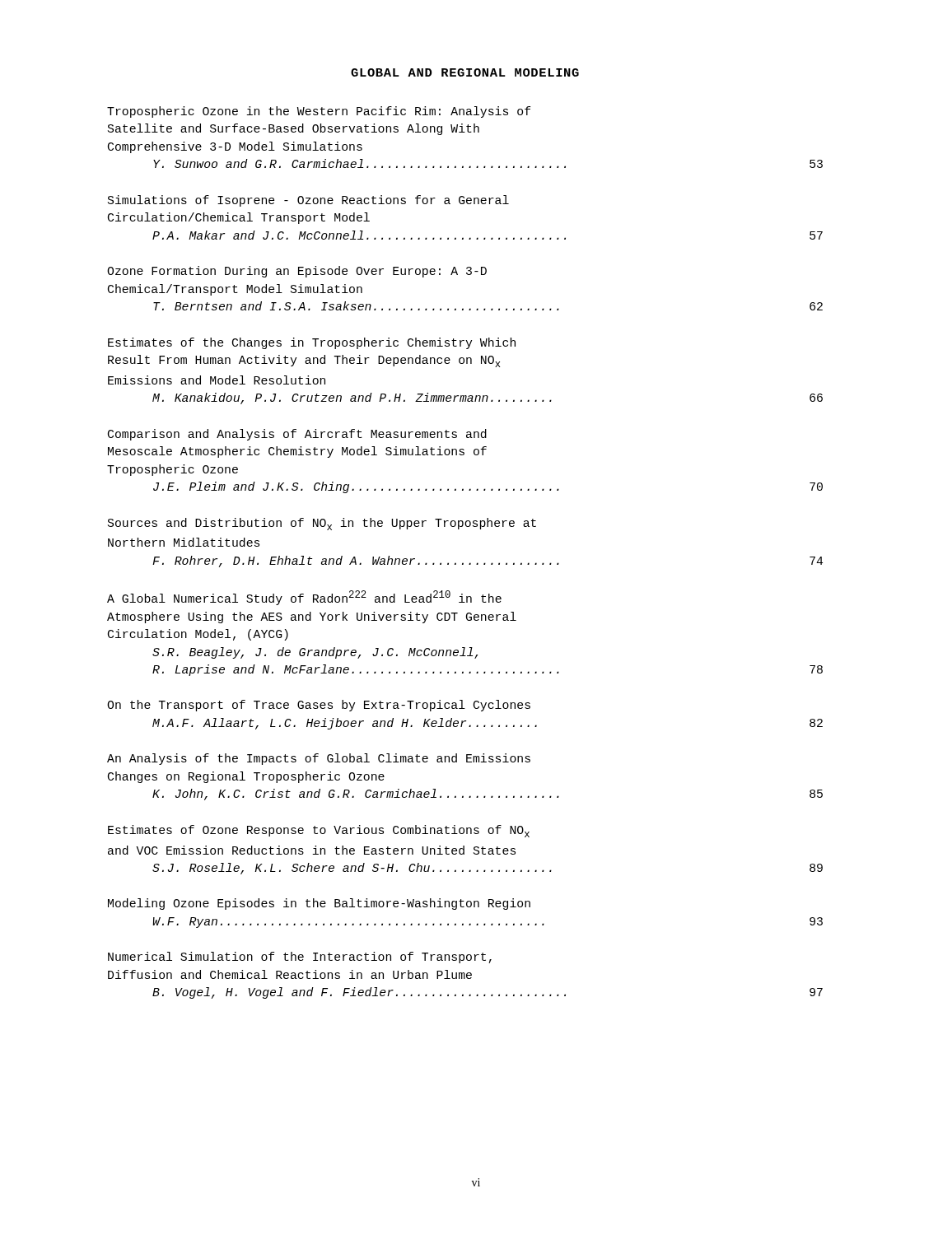Locate the list item that reads "A Global Numerical Study of"
The image size is (952, 1235).
tap(304, 598)
